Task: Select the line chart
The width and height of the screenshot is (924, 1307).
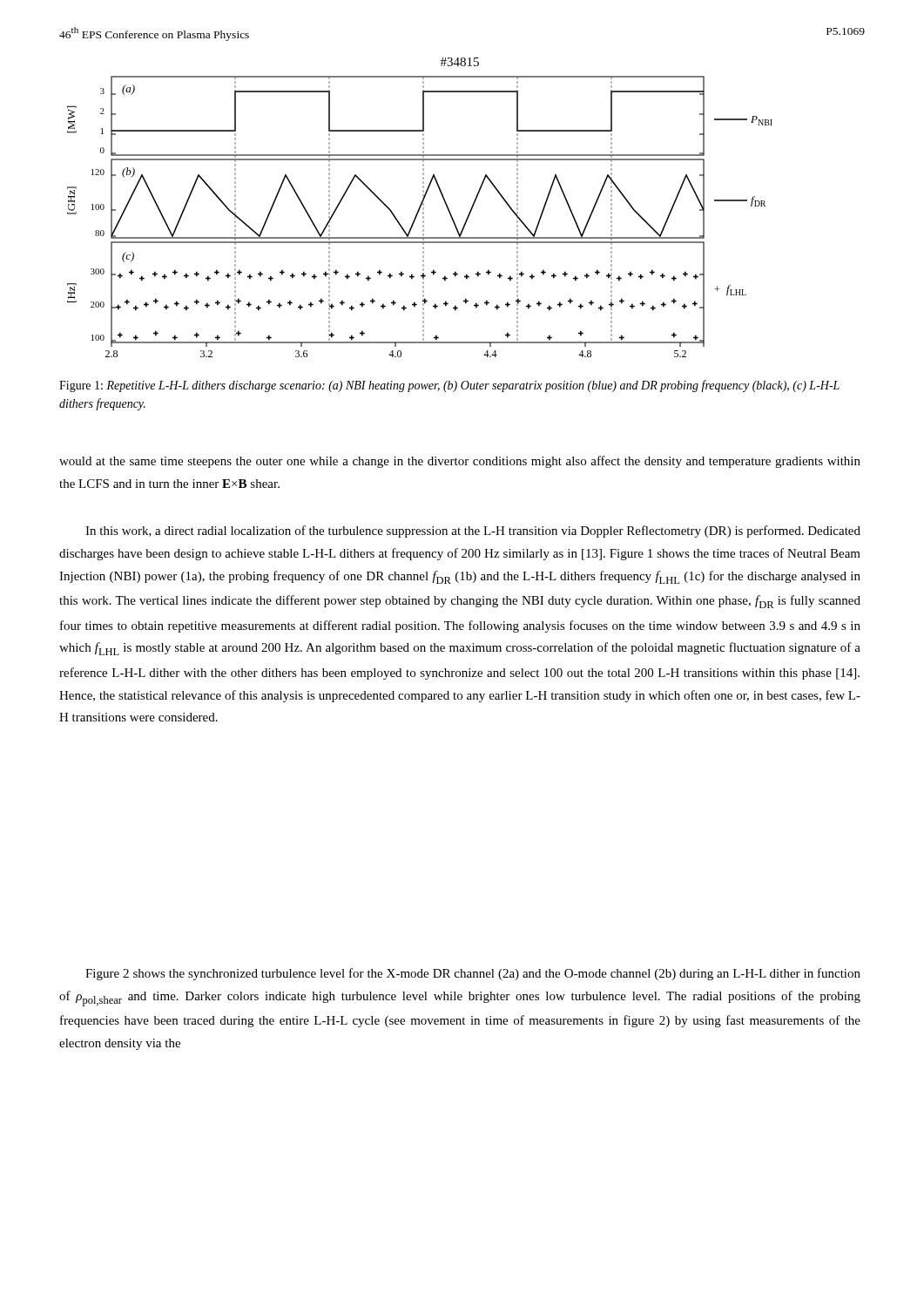Action: click(x=460, y=207)
